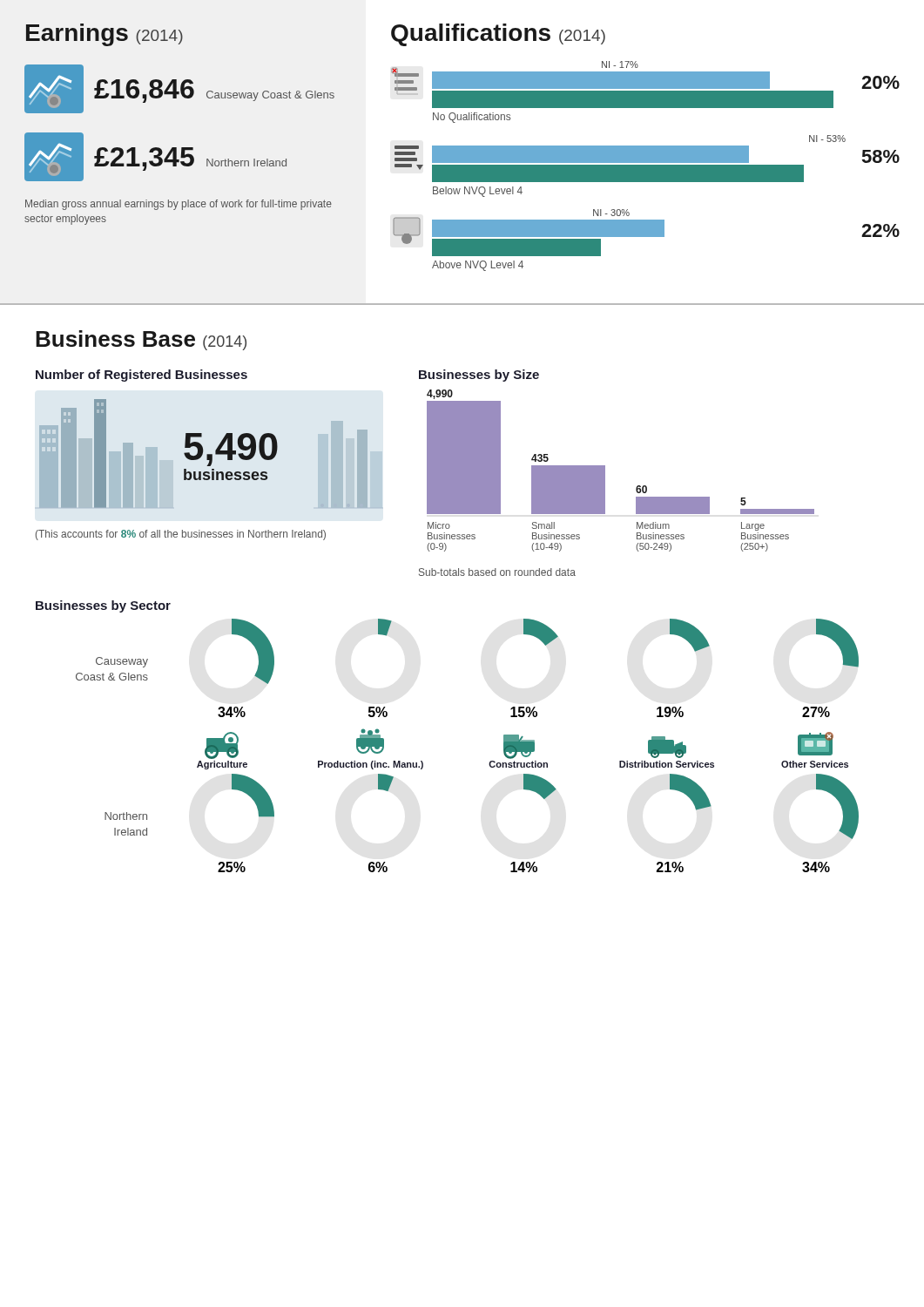Where does it say "Business Base (2014)"?
This screenshot has width=924, height=1307.
pos(141,339)
